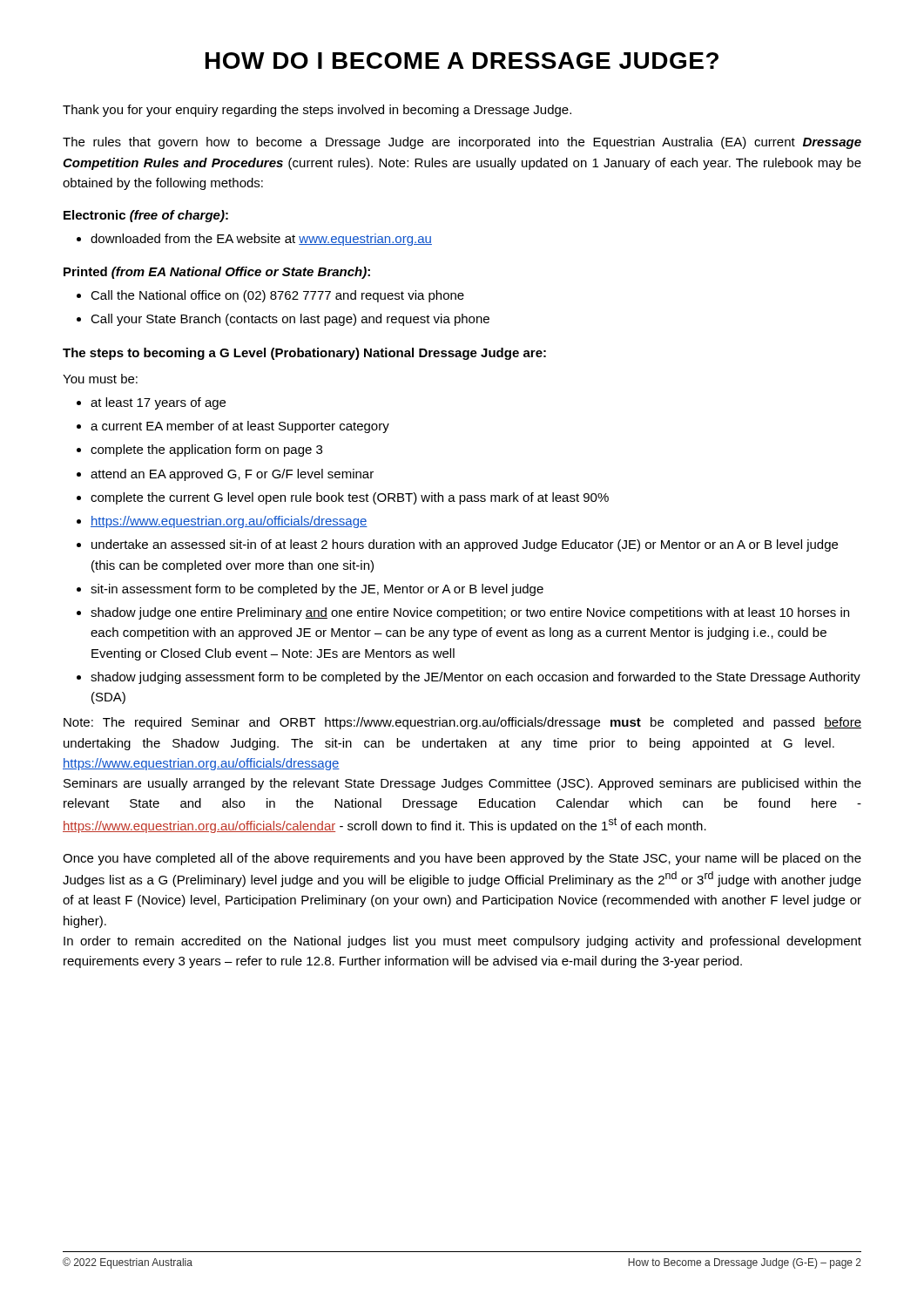Click on the text block containing "Printed (from EA National"
Viewport: 924px width, 1307px height.
(x=217, y=271)
